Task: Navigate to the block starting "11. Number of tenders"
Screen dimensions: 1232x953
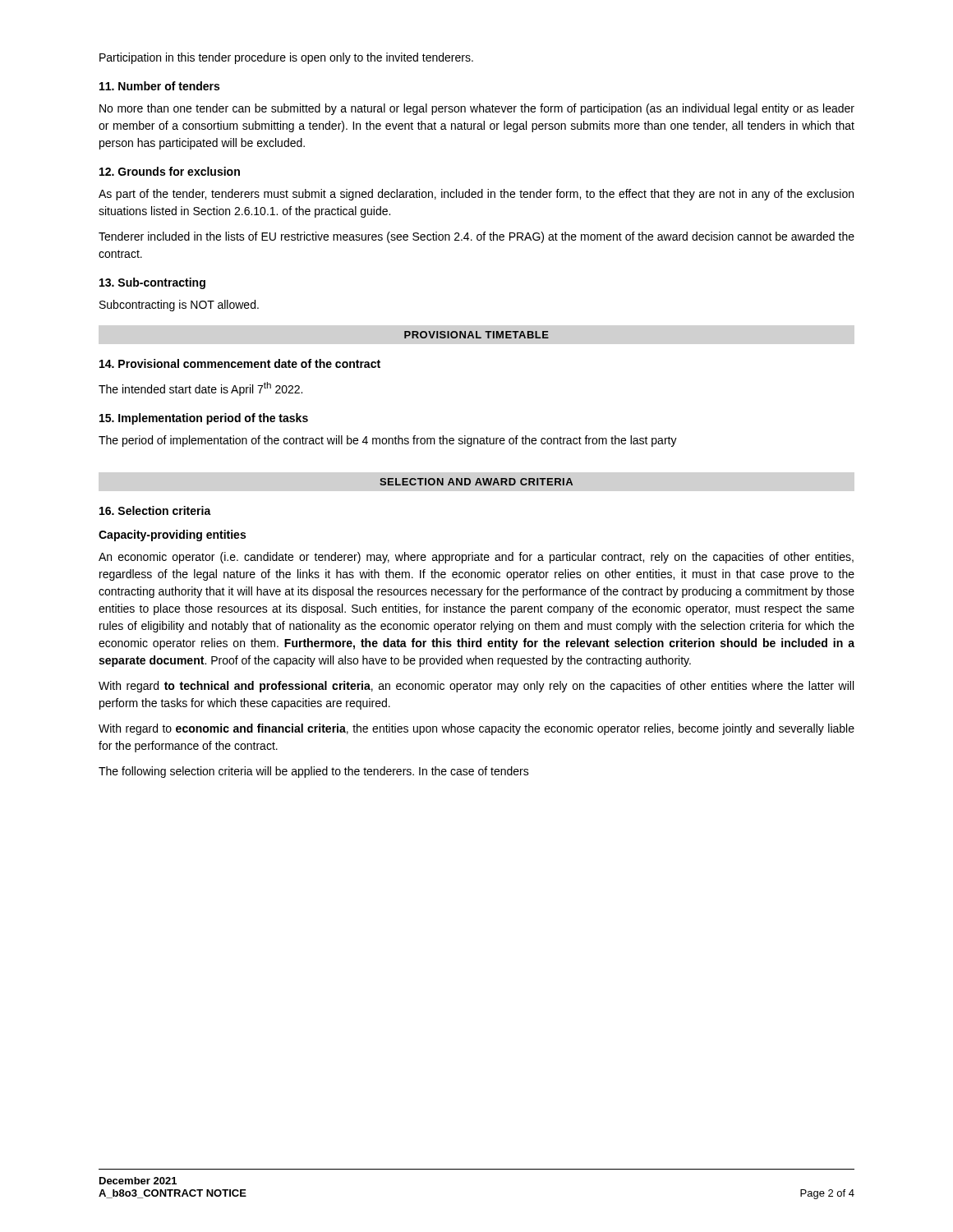Action: click(x=159, y=86)
